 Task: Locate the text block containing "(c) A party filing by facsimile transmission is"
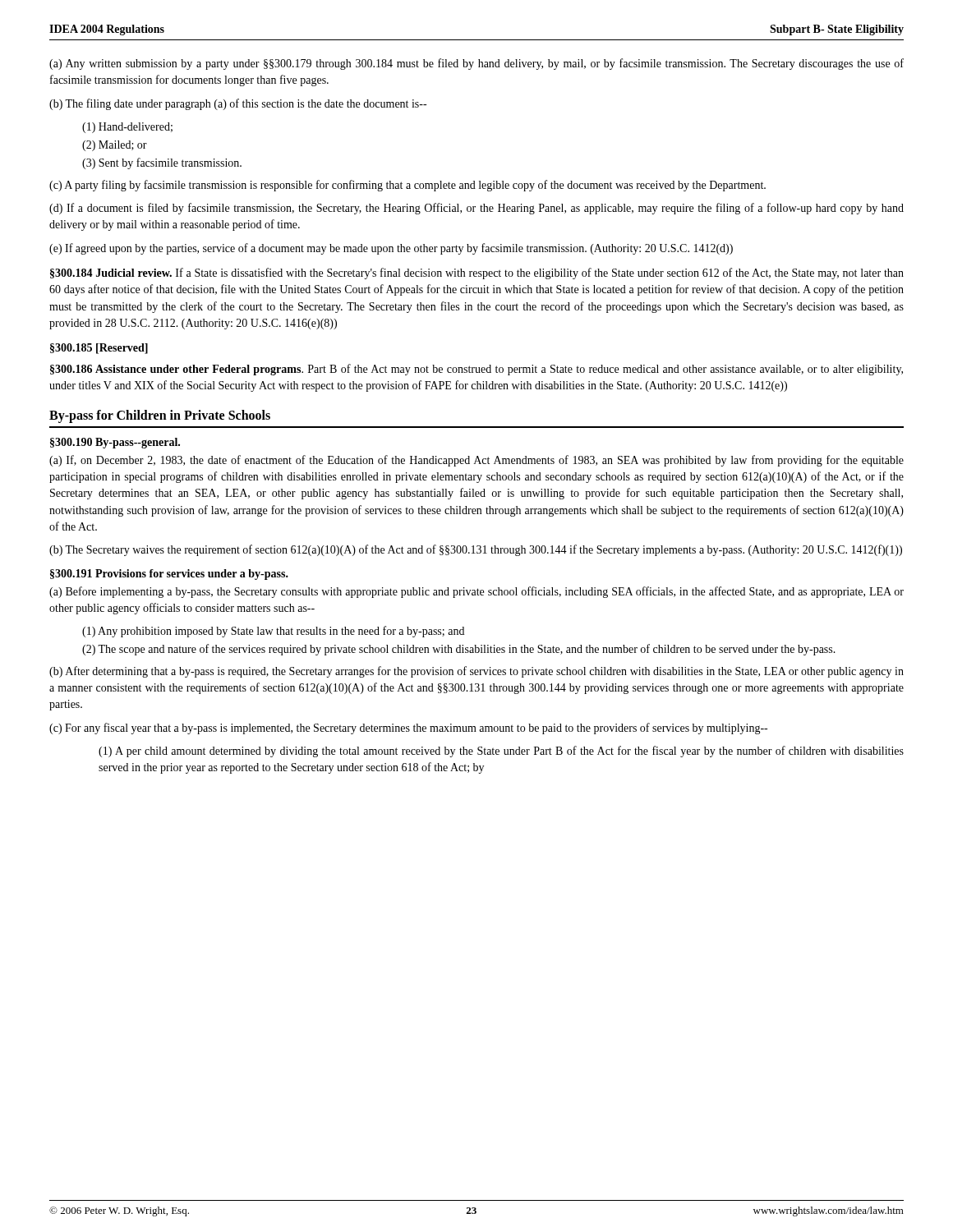[476, 186]
